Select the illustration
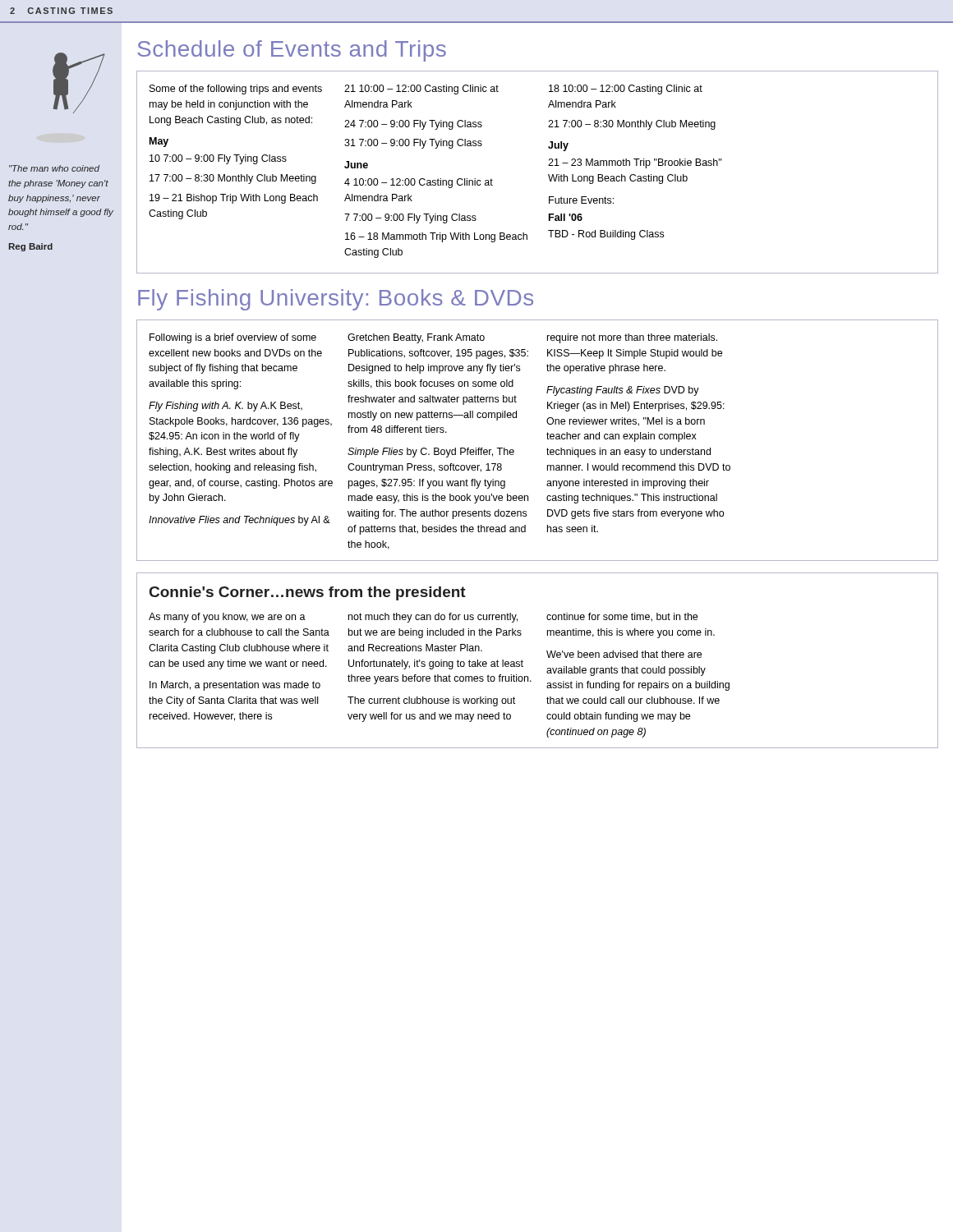Image resolution: width=953 pixels, height=1232 pixels. click(x=61, y=89)
